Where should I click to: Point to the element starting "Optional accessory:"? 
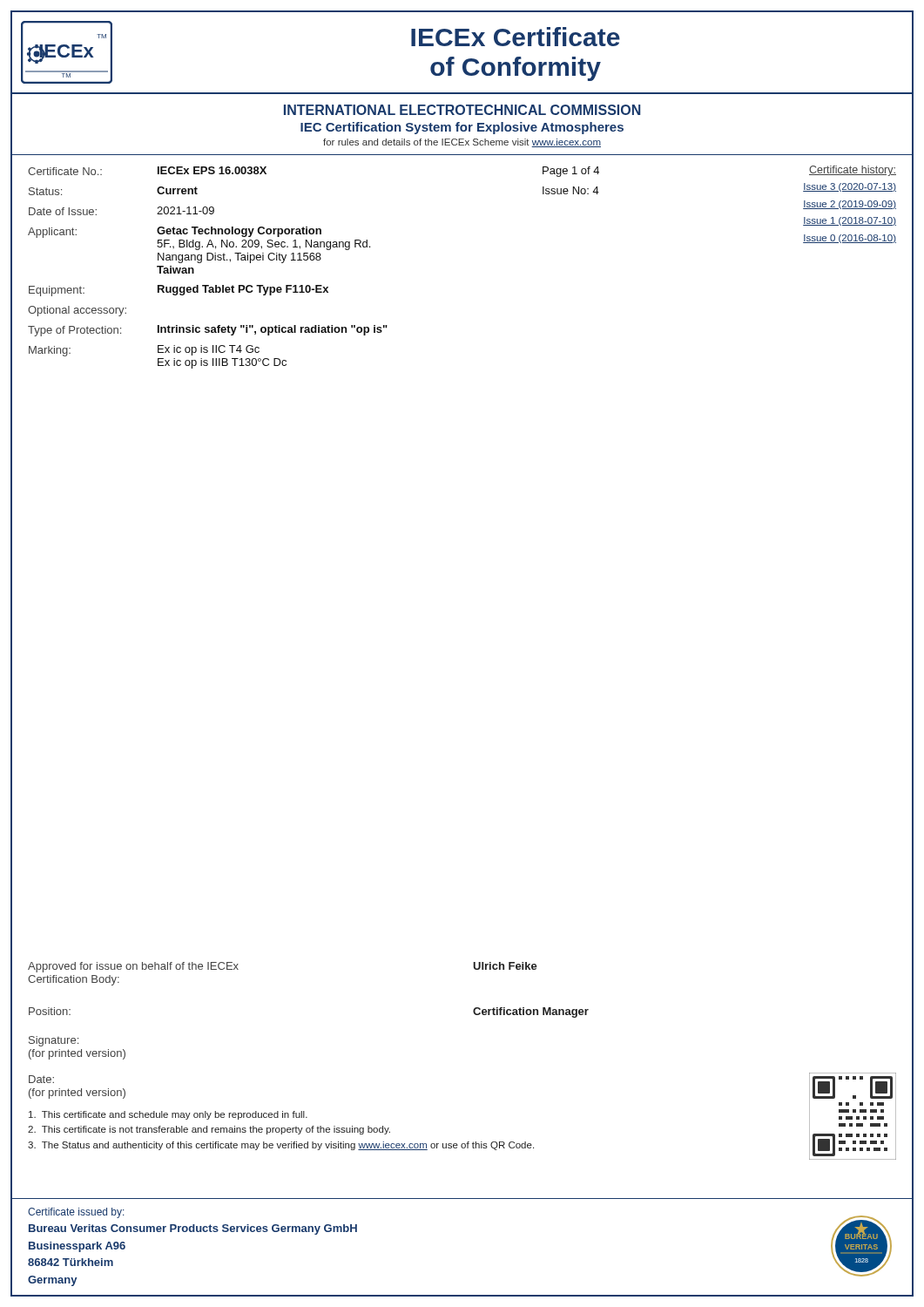pos(92,309)
